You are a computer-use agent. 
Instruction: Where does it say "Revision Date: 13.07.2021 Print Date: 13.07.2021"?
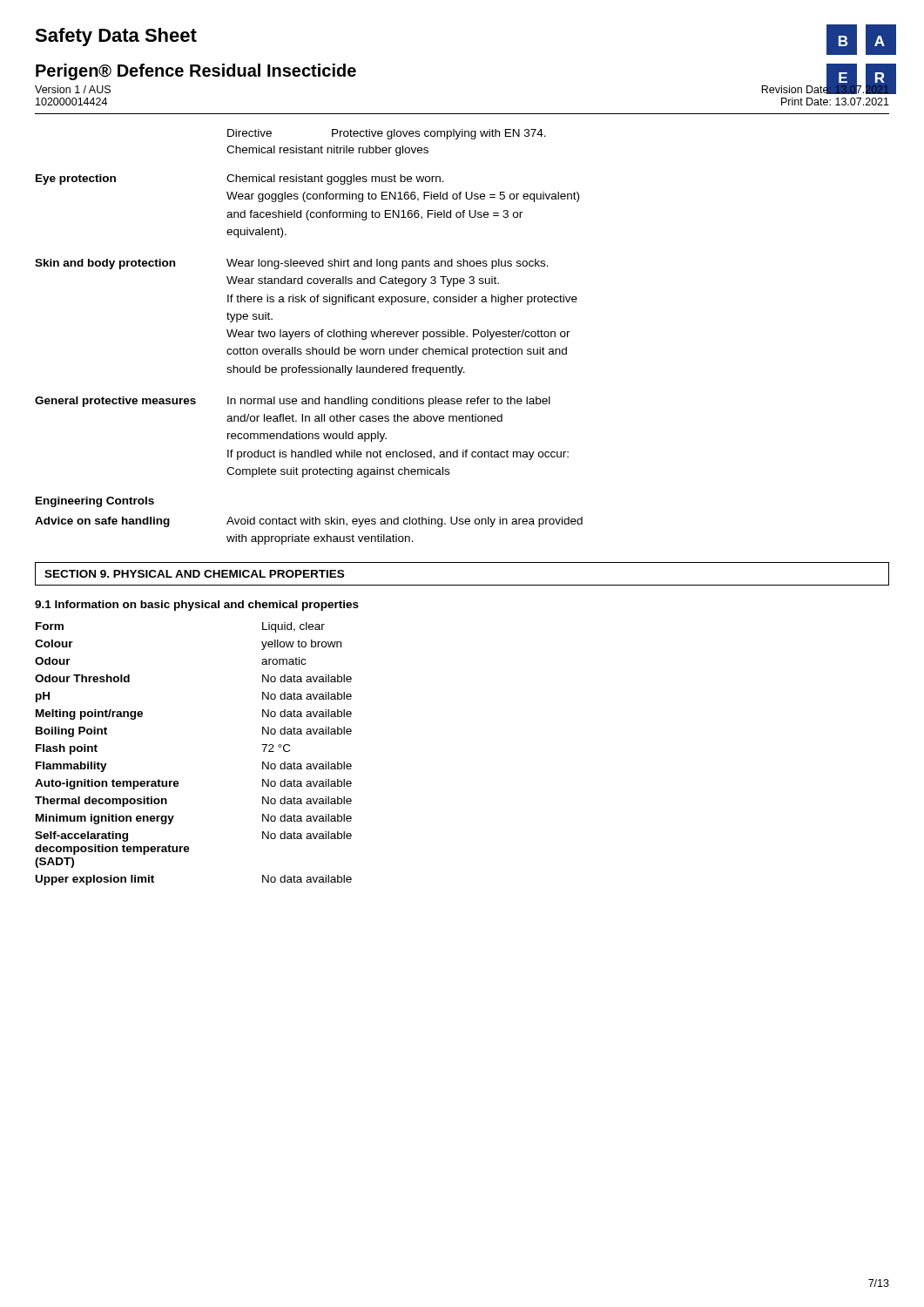pyautogui.click(x=825, y=96)
